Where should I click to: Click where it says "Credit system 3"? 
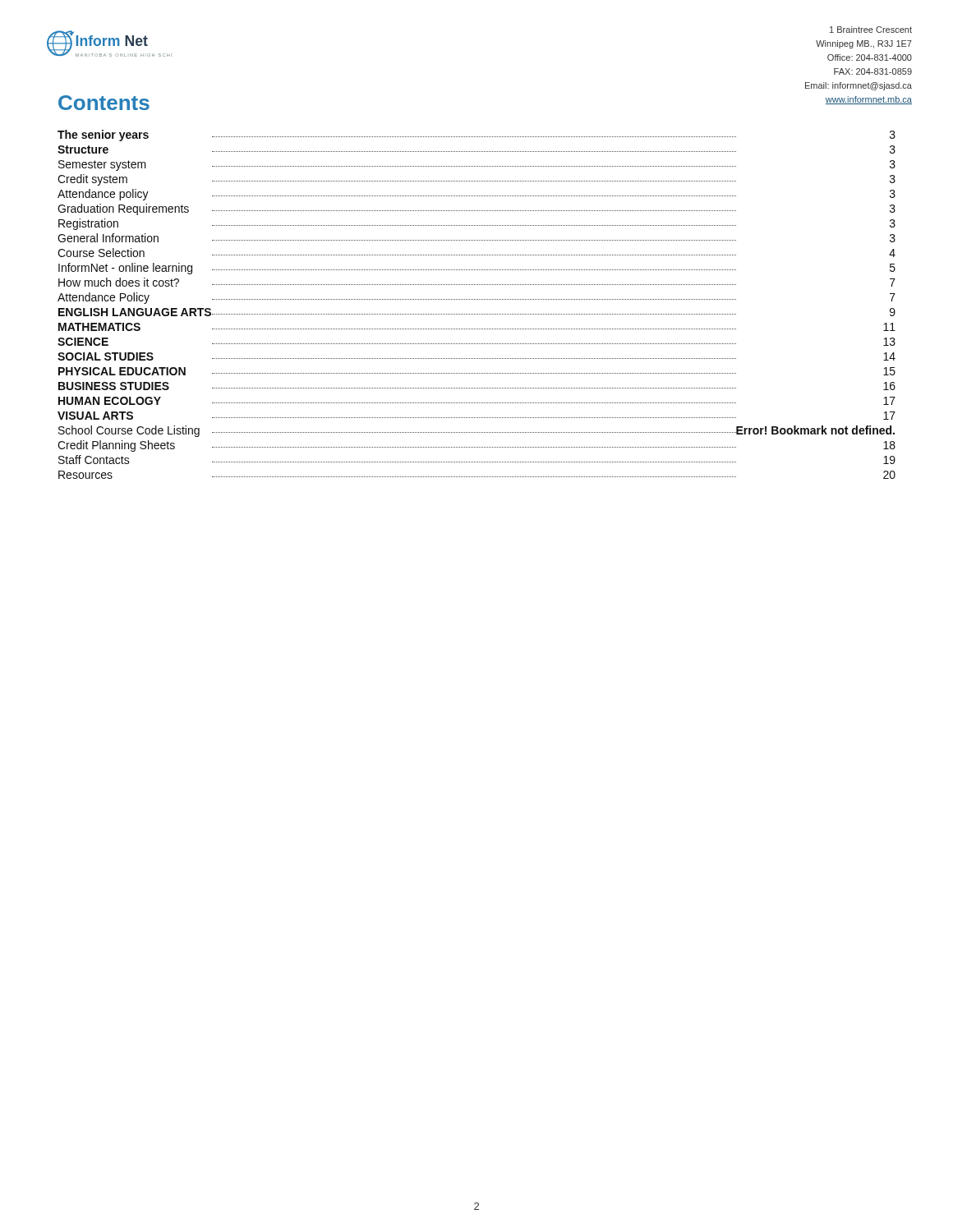476,179
